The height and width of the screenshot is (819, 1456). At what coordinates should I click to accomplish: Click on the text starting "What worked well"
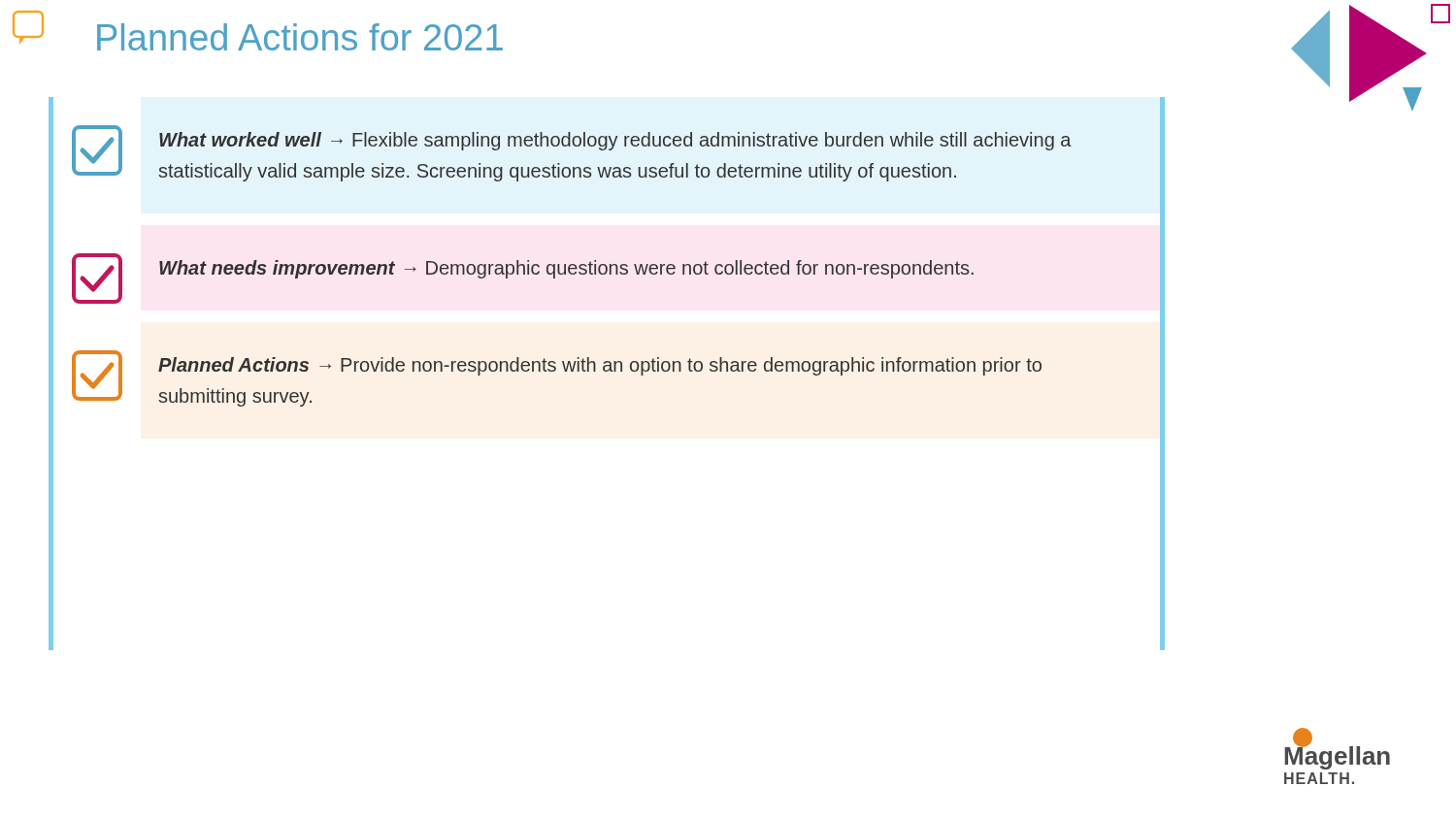(607, 155)
